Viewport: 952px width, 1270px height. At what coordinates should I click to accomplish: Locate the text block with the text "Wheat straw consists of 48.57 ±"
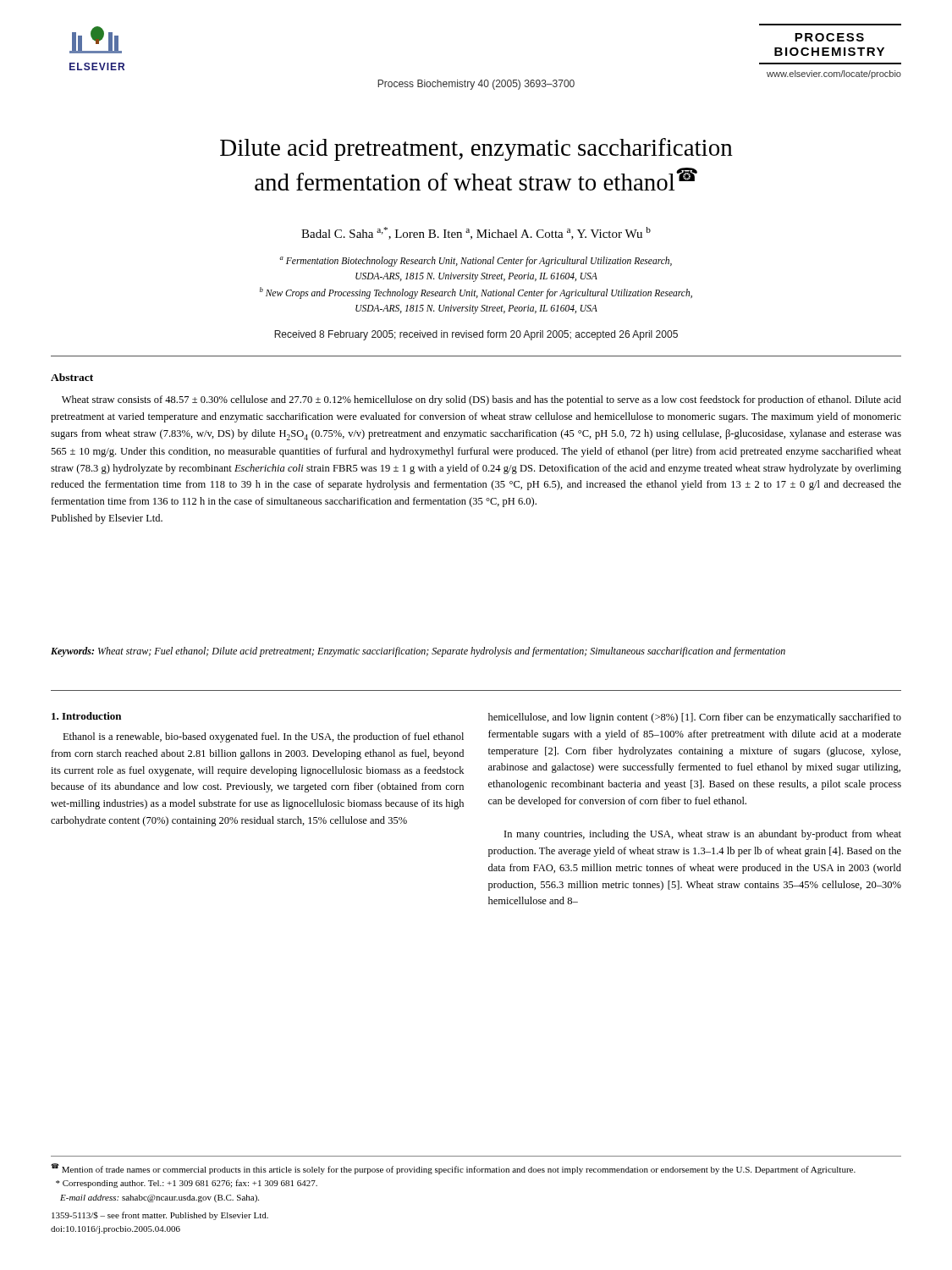(x=476, y=459)
